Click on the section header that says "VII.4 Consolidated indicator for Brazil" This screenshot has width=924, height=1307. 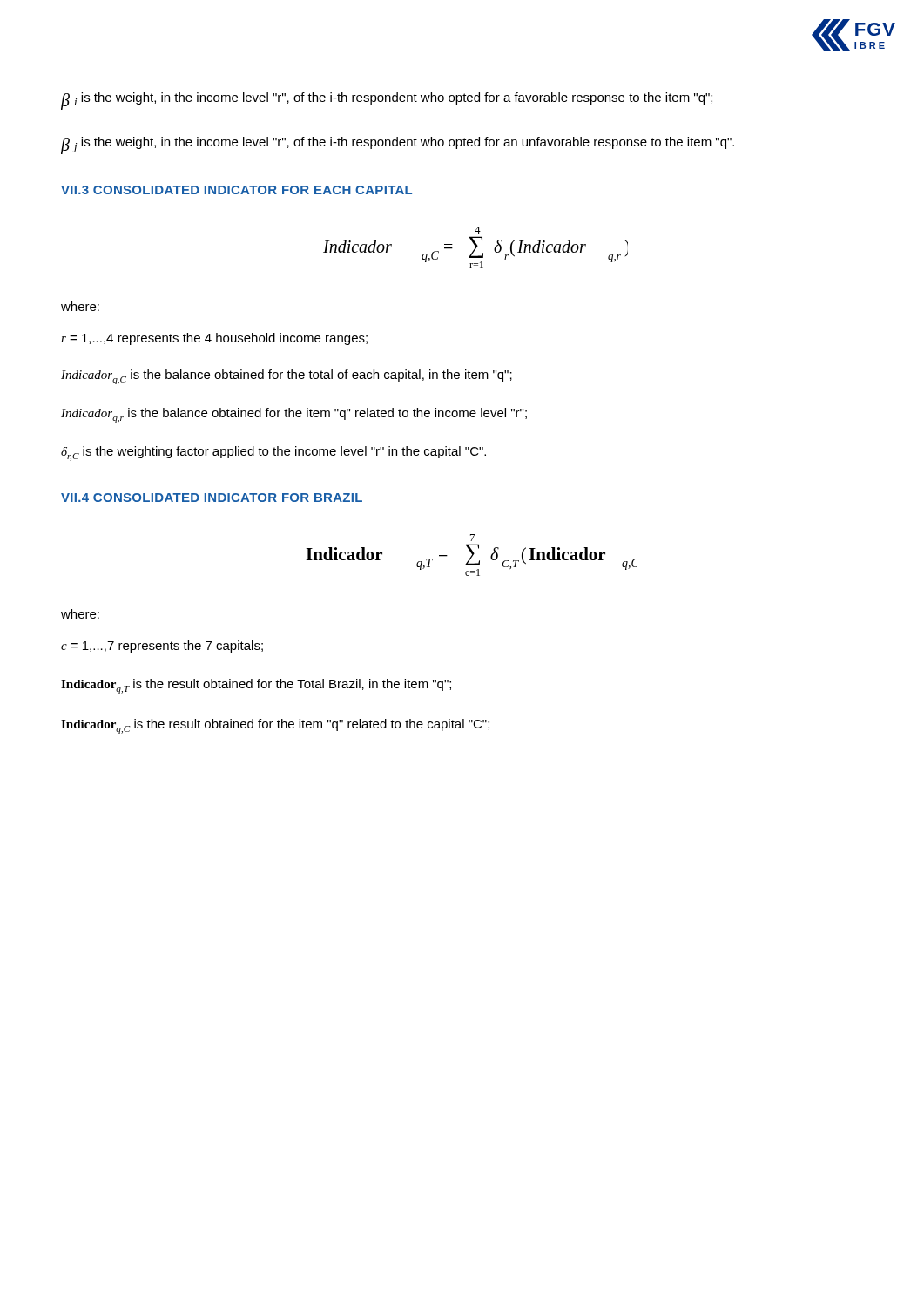pyautogui.click(x=212, y=497)
